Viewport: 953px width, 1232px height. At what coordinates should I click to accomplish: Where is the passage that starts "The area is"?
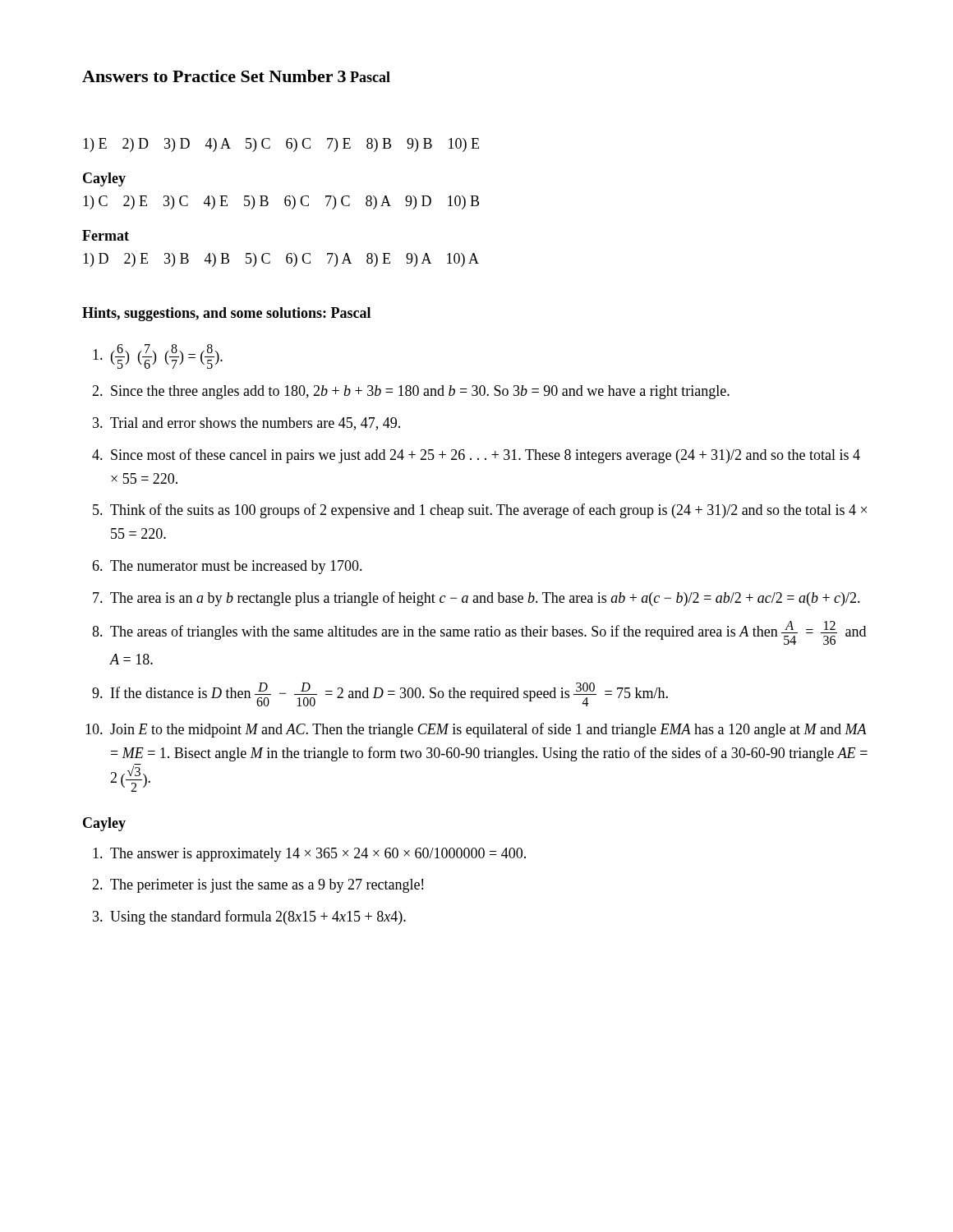[x=485, y=598]
